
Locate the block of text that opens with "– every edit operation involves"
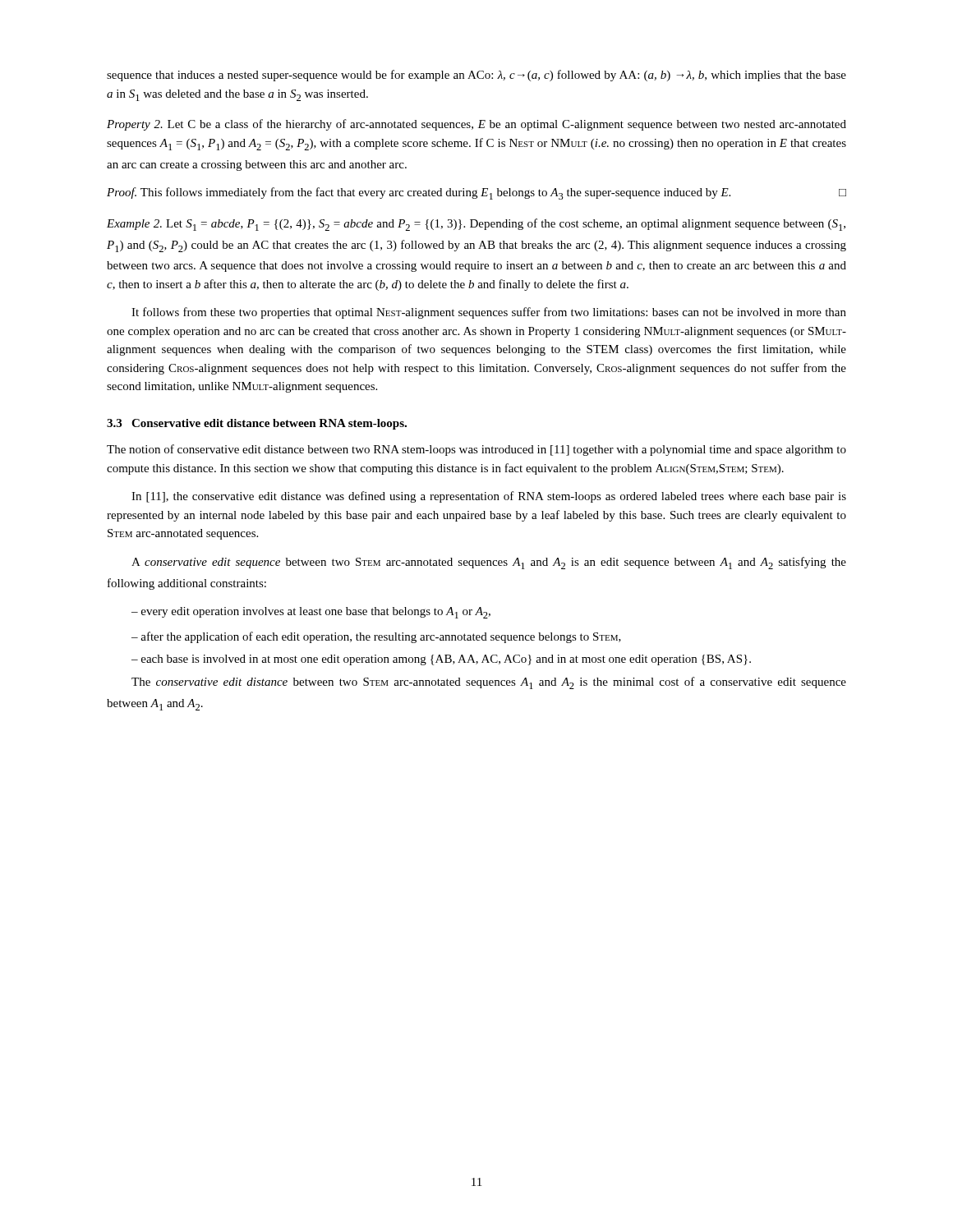point(489,613)
